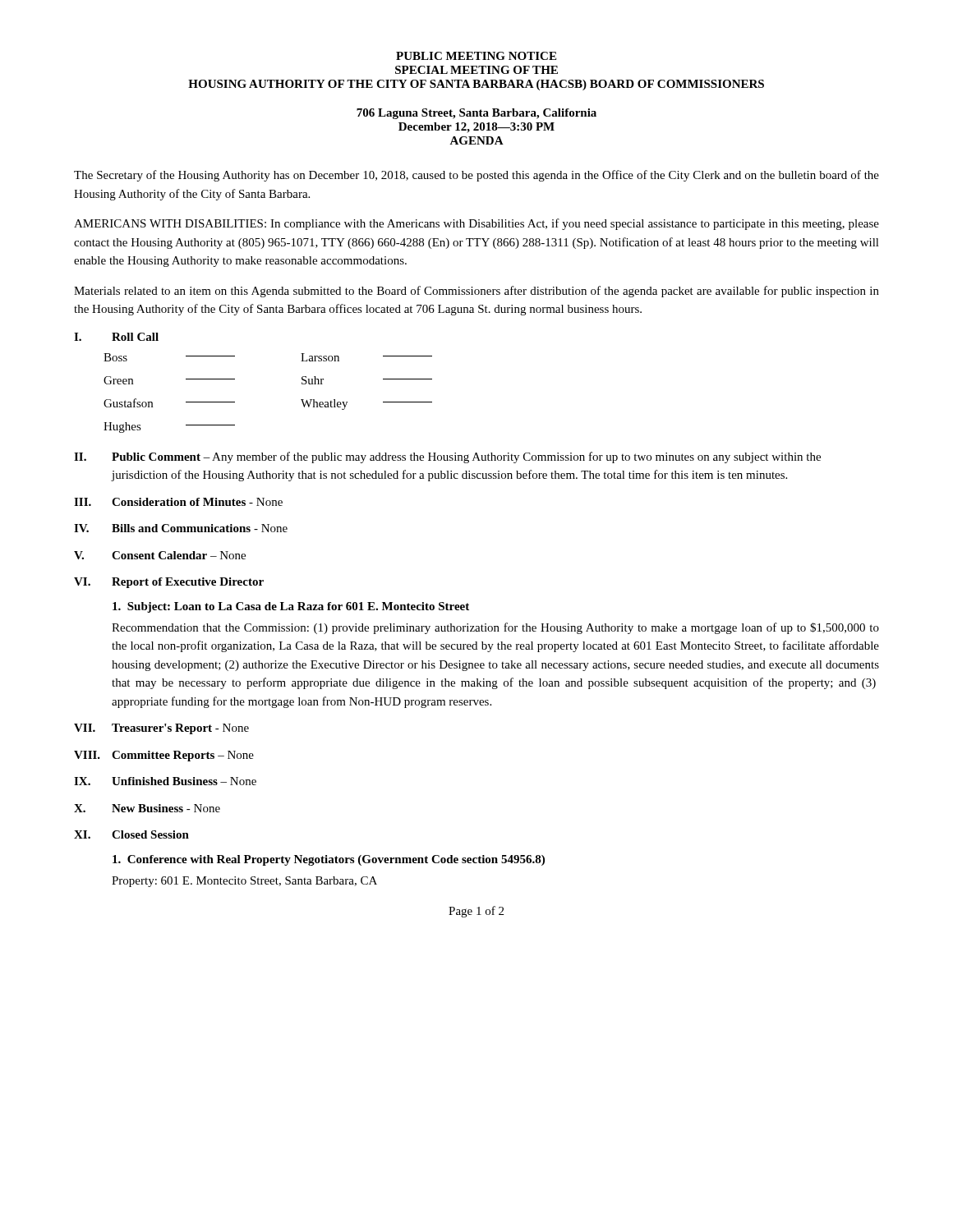Locate the block starting "I. Roll Call Boss Green Gustafson Hughes Larsson"

[x=116, y=337]
